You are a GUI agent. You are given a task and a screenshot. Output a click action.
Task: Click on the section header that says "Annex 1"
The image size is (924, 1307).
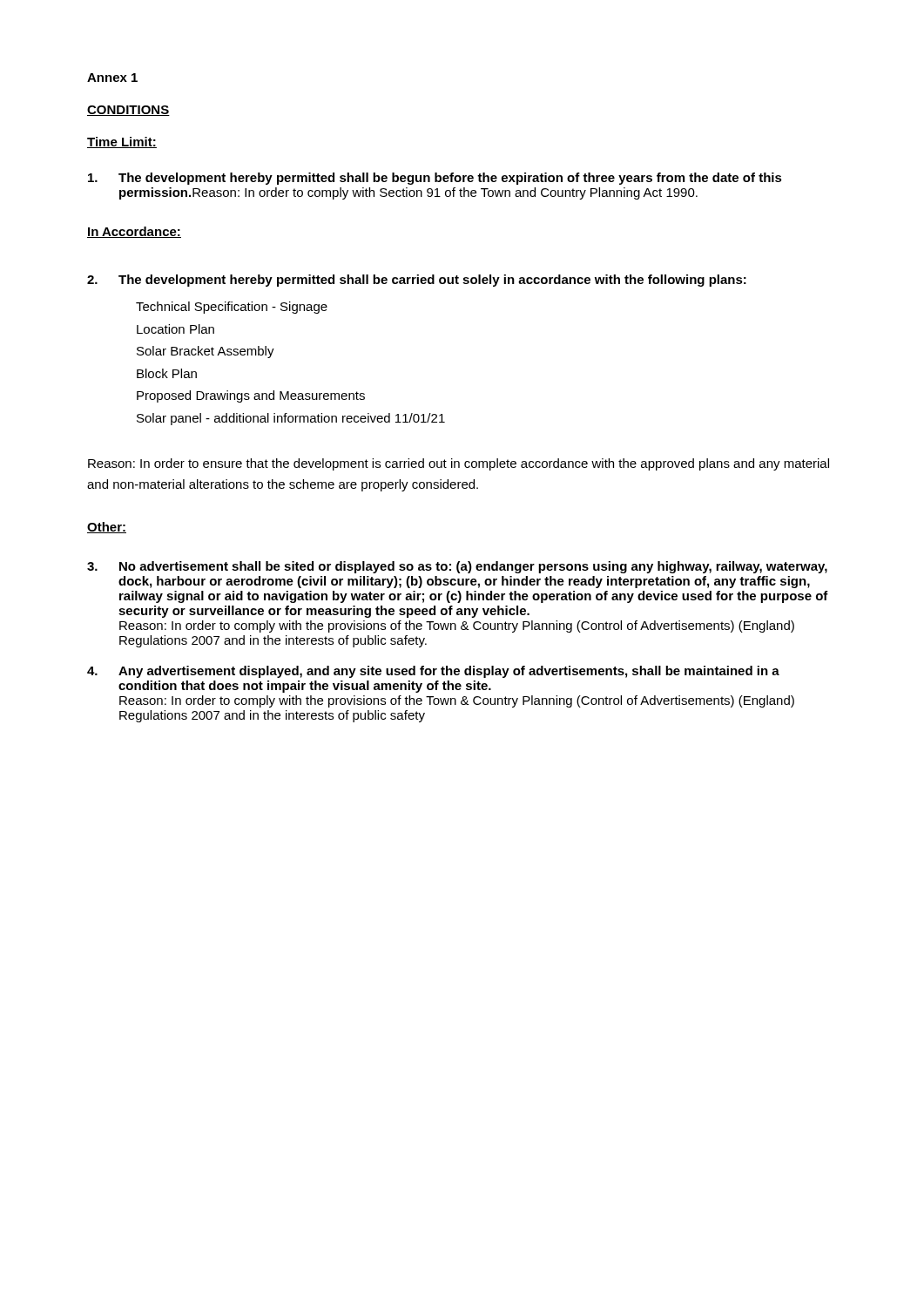113,77
